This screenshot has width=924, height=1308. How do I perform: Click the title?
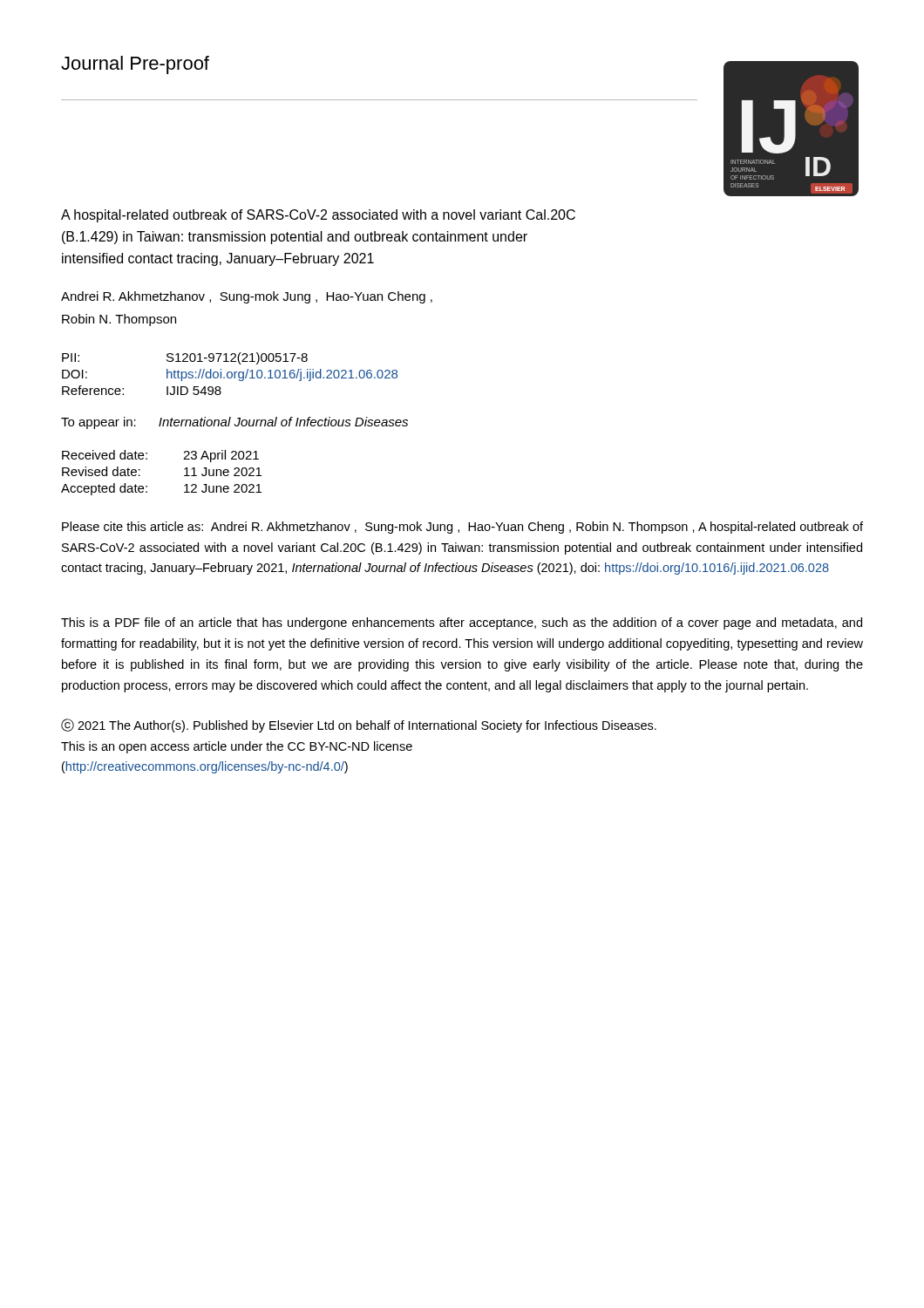point(318,237)
